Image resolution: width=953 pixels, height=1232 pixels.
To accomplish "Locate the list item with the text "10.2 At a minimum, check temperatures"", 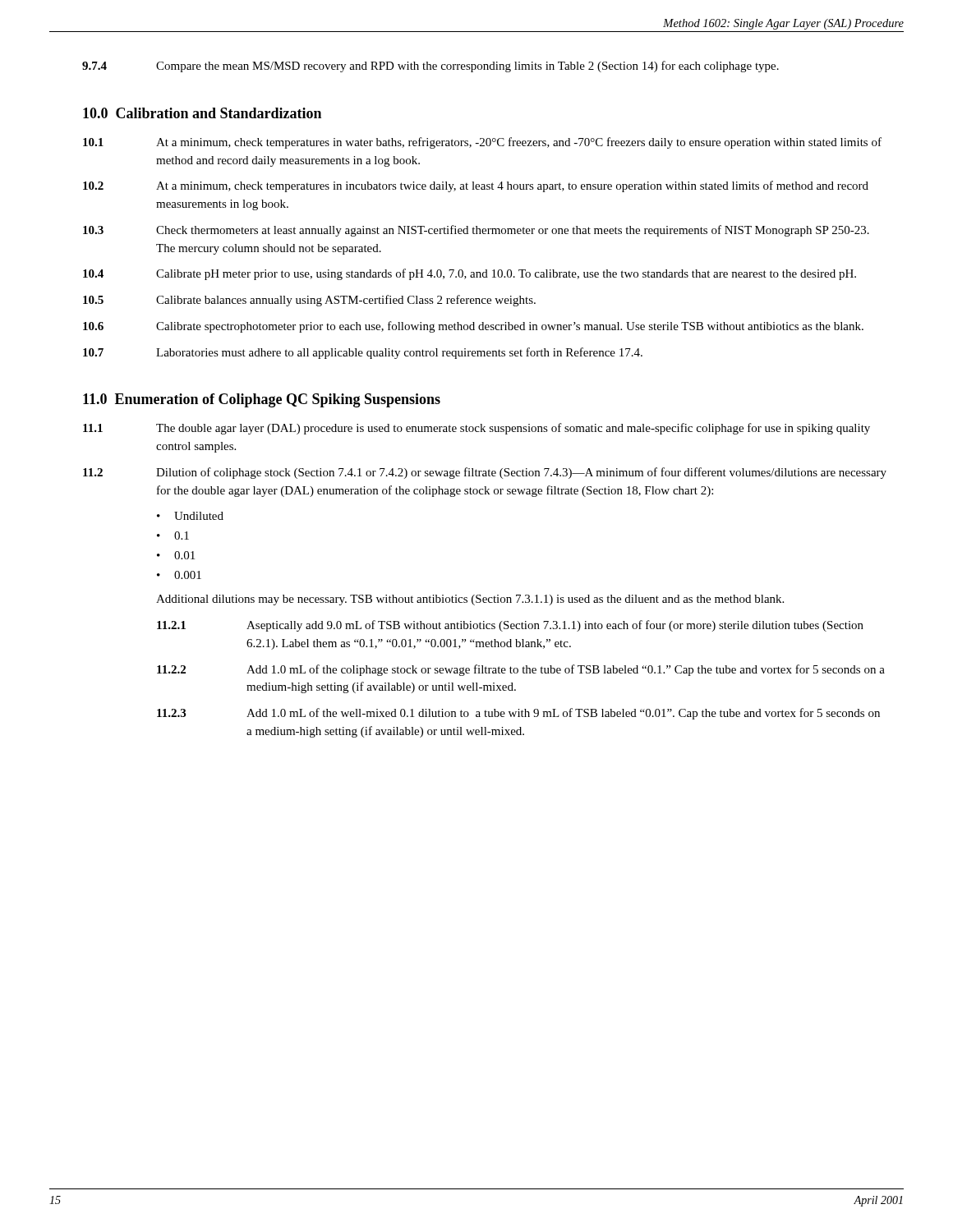I will (x=485, y=196).
